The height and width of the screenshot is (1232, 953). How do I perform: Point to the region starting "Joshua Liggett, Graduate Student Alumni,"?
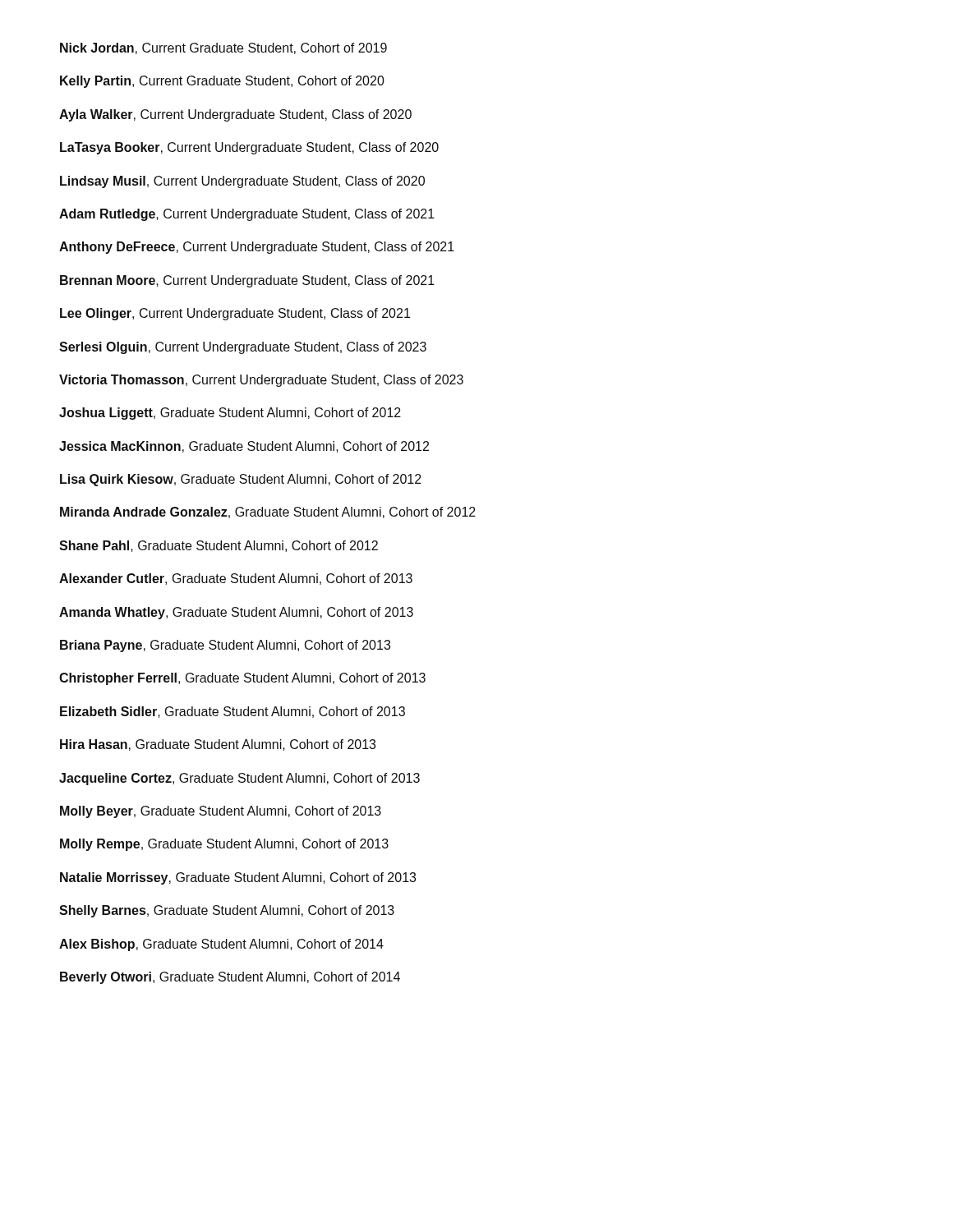click(x=230, y=413)
